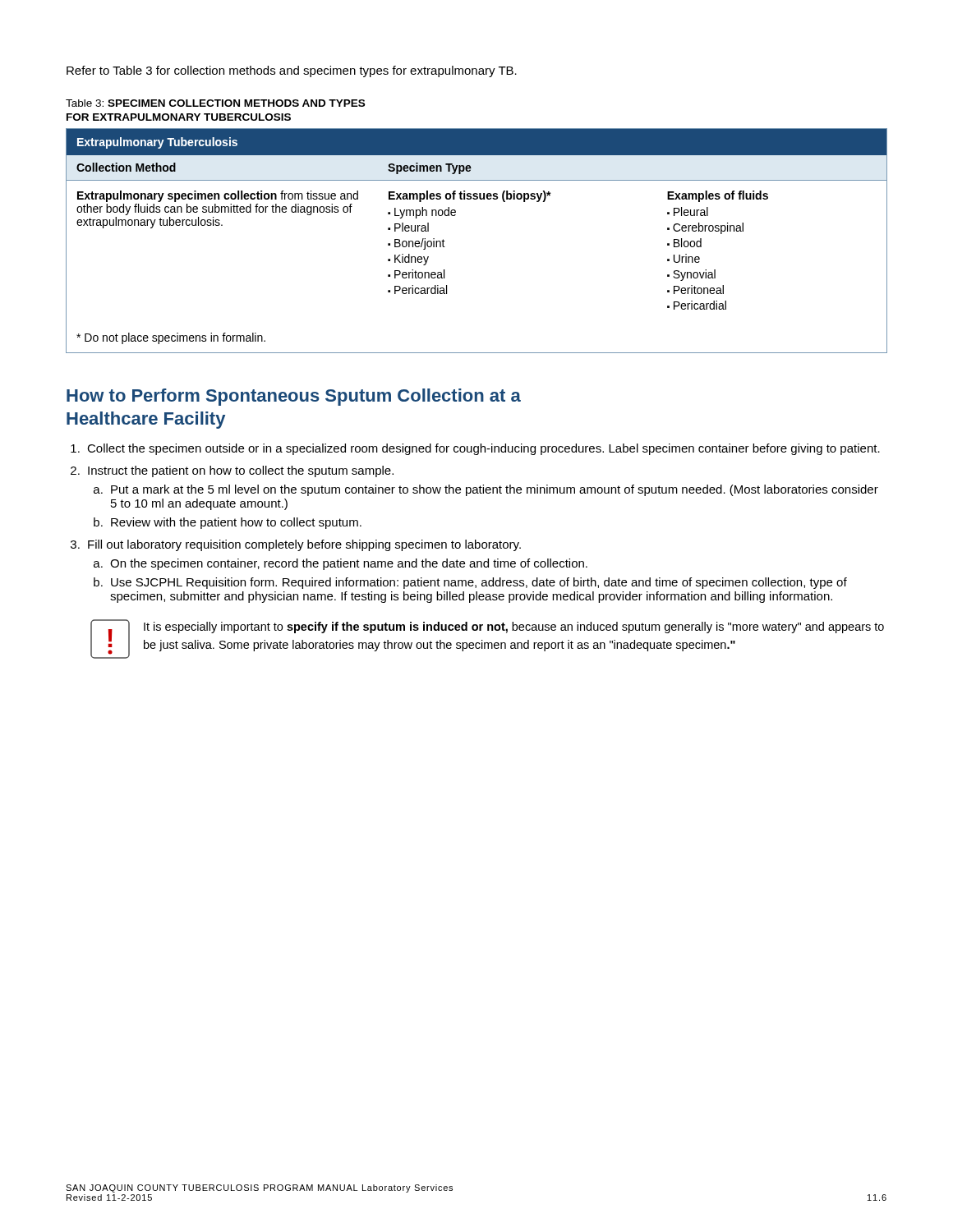Viewport: 953px width, 1232px height.
Task: Where is the passage that starts "Review with the patient how to"?
Action: pyautogui.click(x=236, y=522)
